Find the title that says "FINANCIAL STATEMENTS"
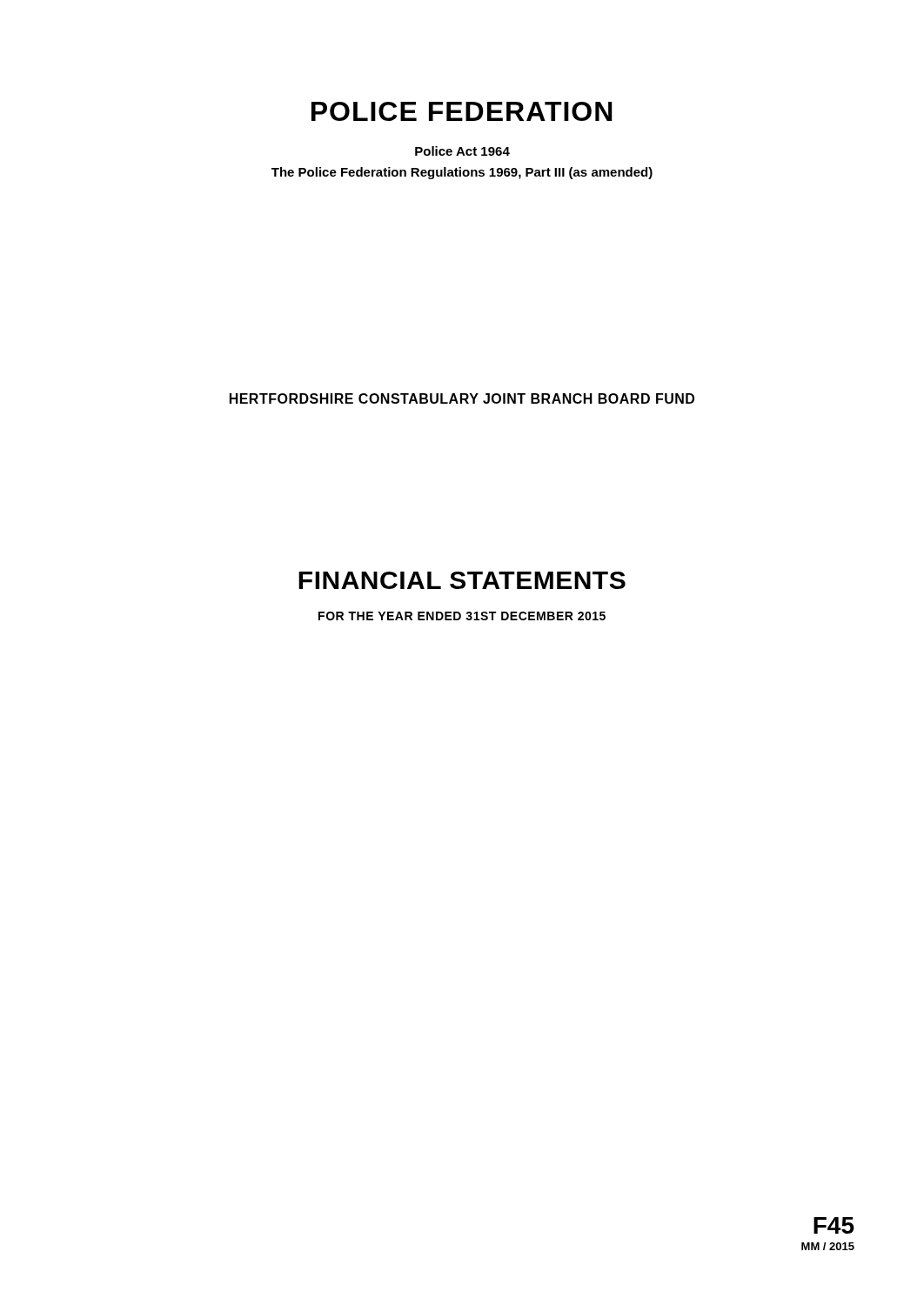This screenshot has height=1305, width=924. 462,580
